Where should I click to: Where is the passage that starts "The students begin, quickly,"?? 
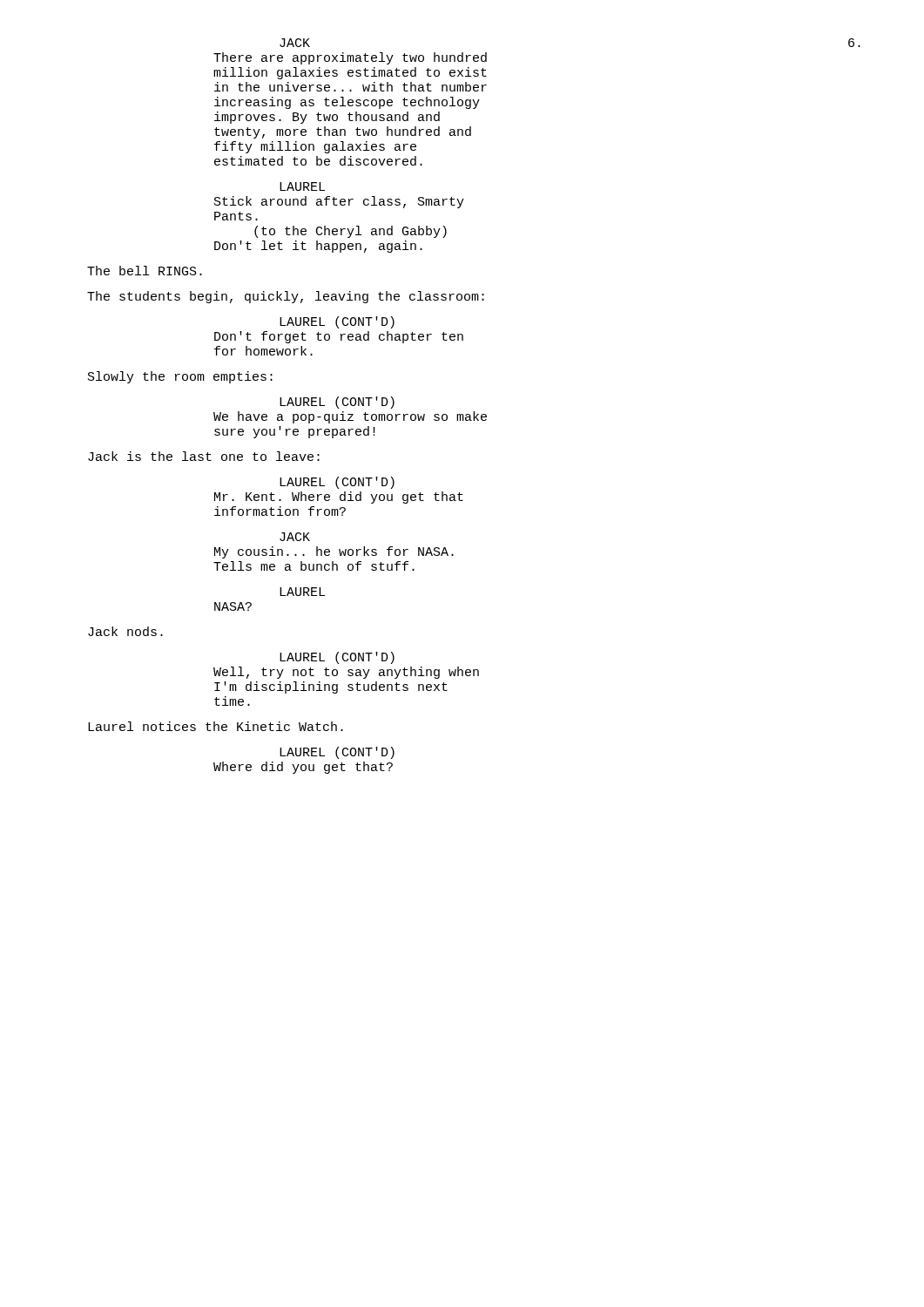(x=287, y=298)
